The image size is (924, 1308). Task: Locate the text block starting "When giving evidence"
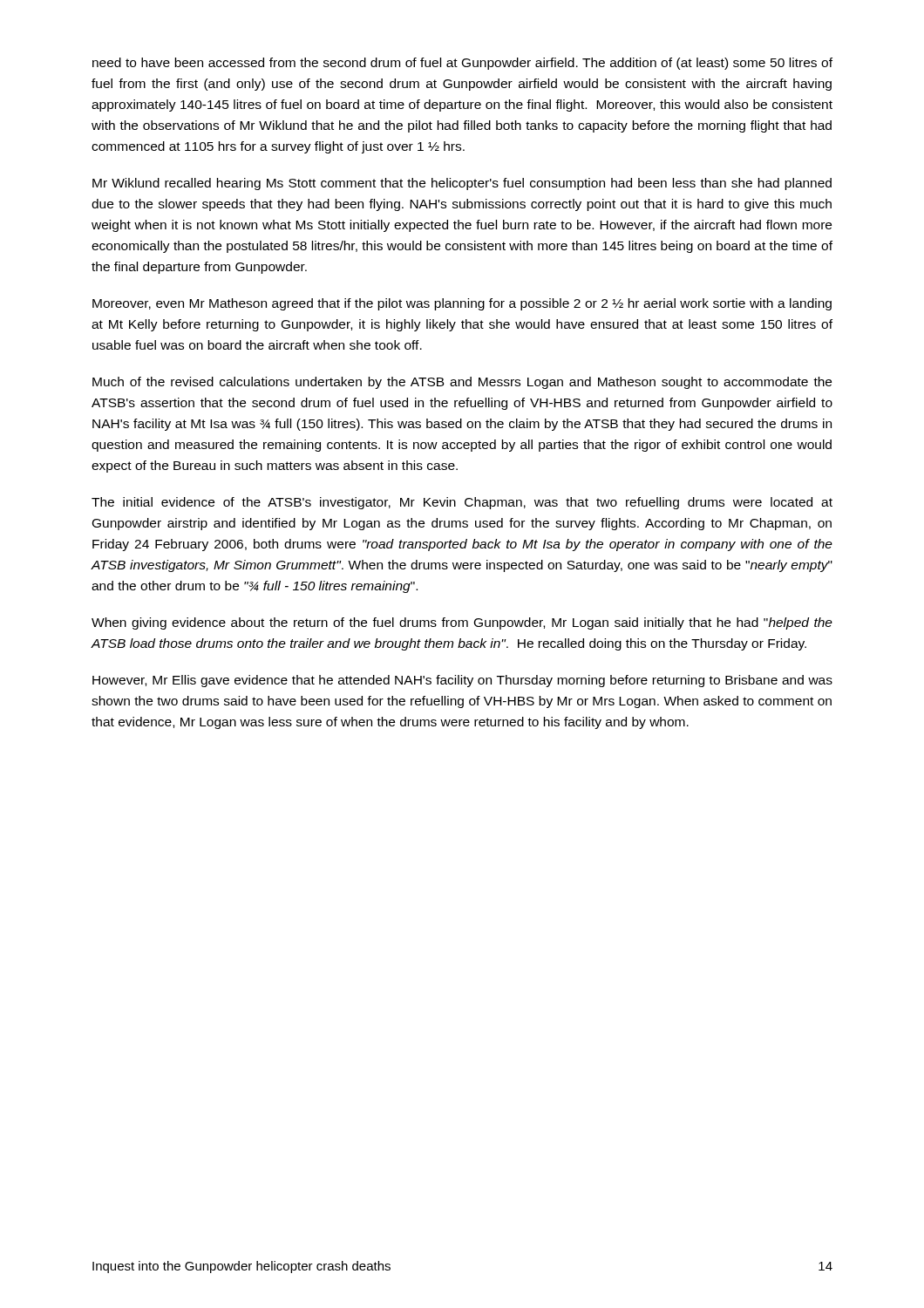pos(462,633)
